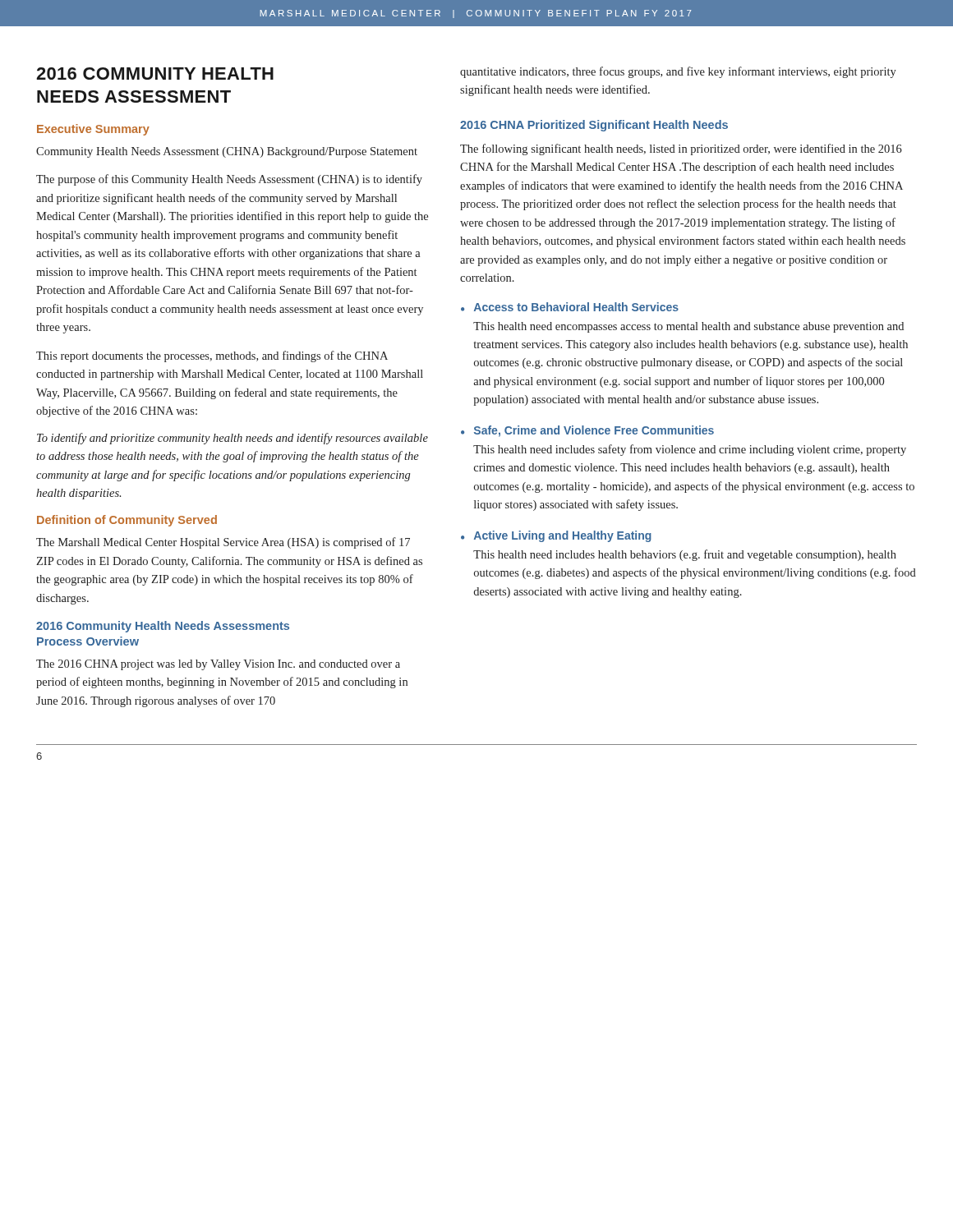Screen dimensions: 1232x953
Task: Click on the title that says "2016 COMMUNITY HEALTHNEEDS ASSESSMENT"
Action: (233, 85)
